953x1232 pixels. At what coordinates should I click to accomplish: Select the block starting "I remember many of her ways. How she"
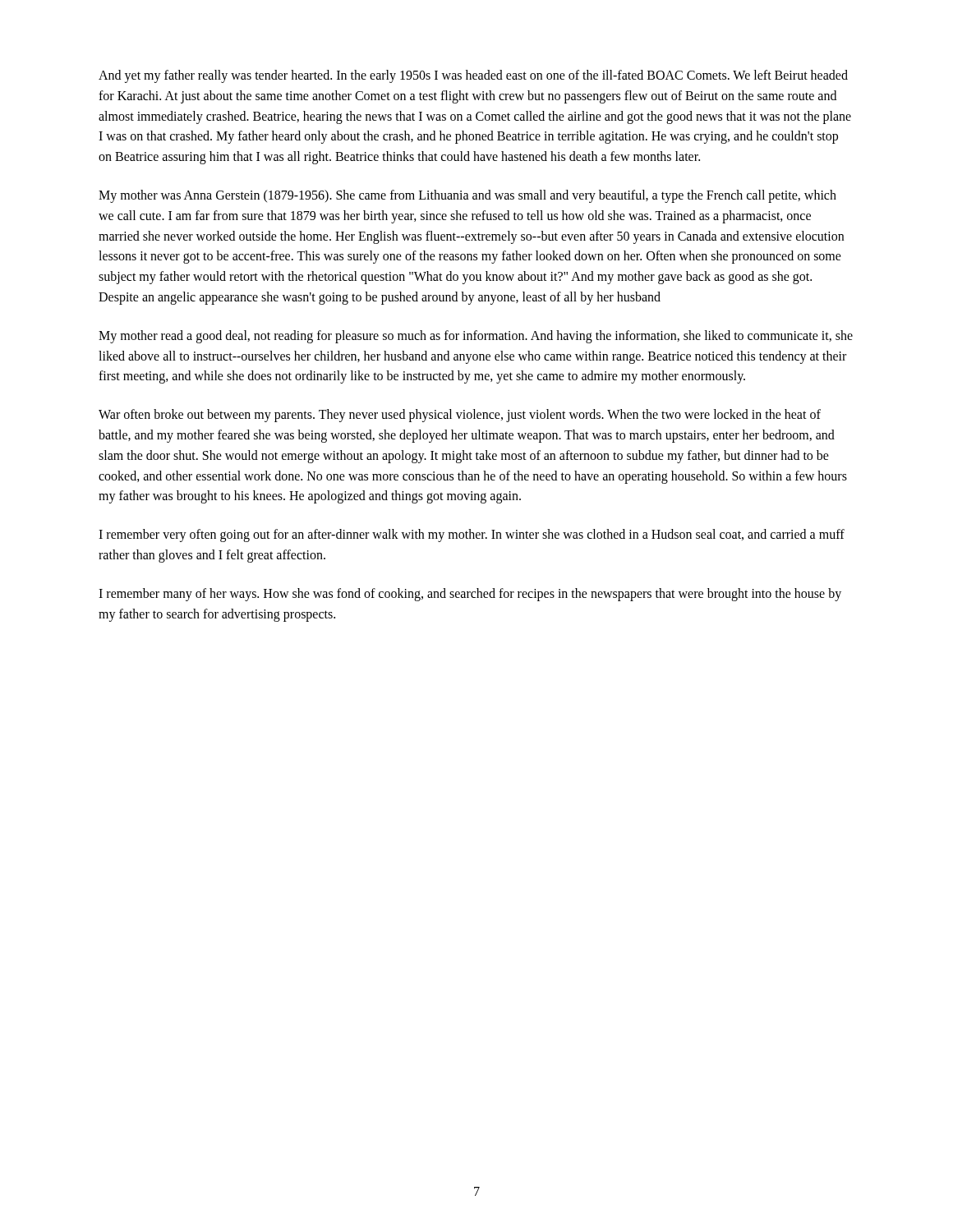(470, 603)
